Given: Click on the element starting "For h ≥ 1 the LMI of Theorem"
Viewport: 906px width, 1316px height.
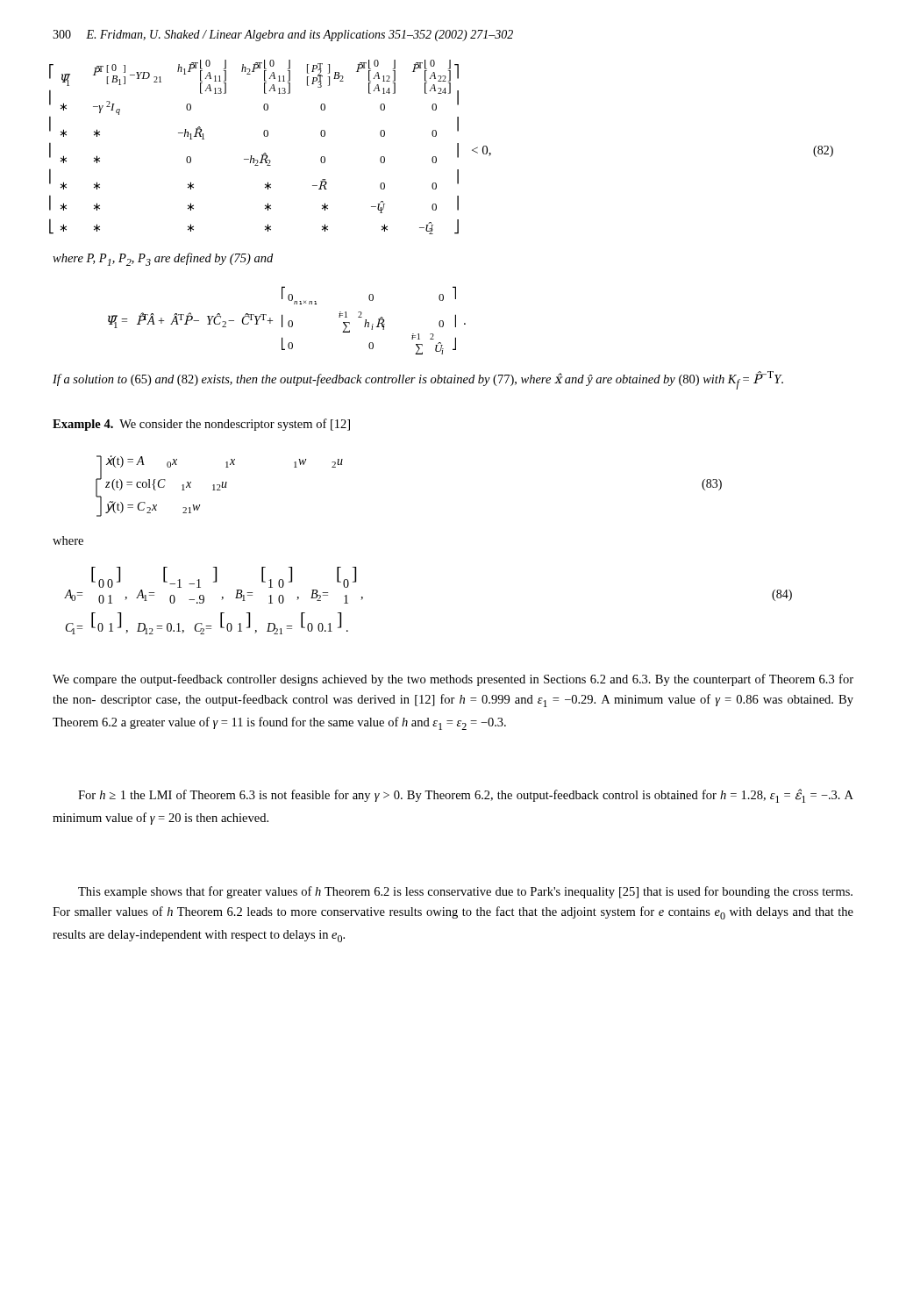Looking at the screenshot, I should point(453,806).
